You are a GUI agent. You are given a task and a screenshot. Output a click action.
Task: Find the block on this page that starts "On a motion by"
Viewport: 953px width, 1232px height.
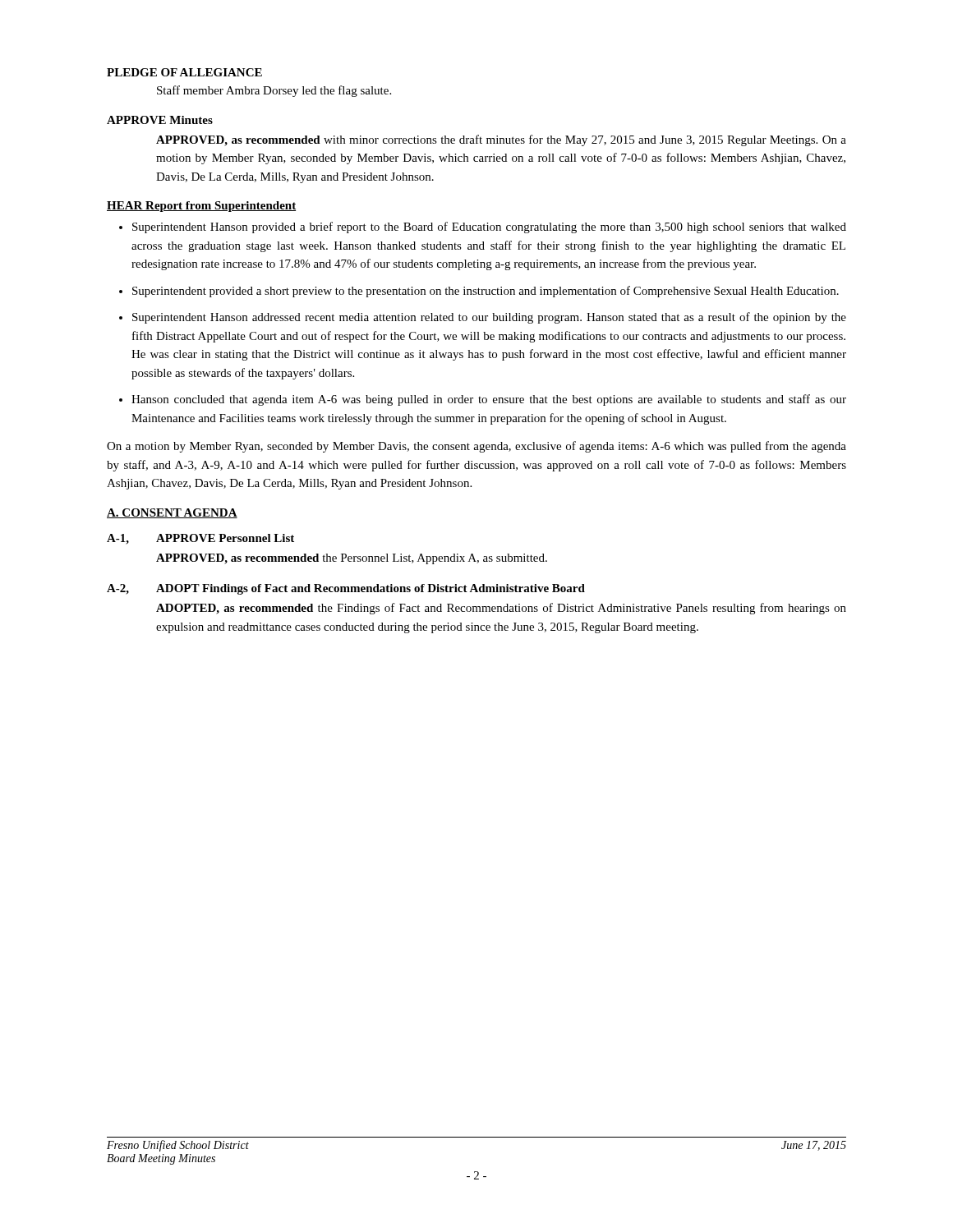476,464
